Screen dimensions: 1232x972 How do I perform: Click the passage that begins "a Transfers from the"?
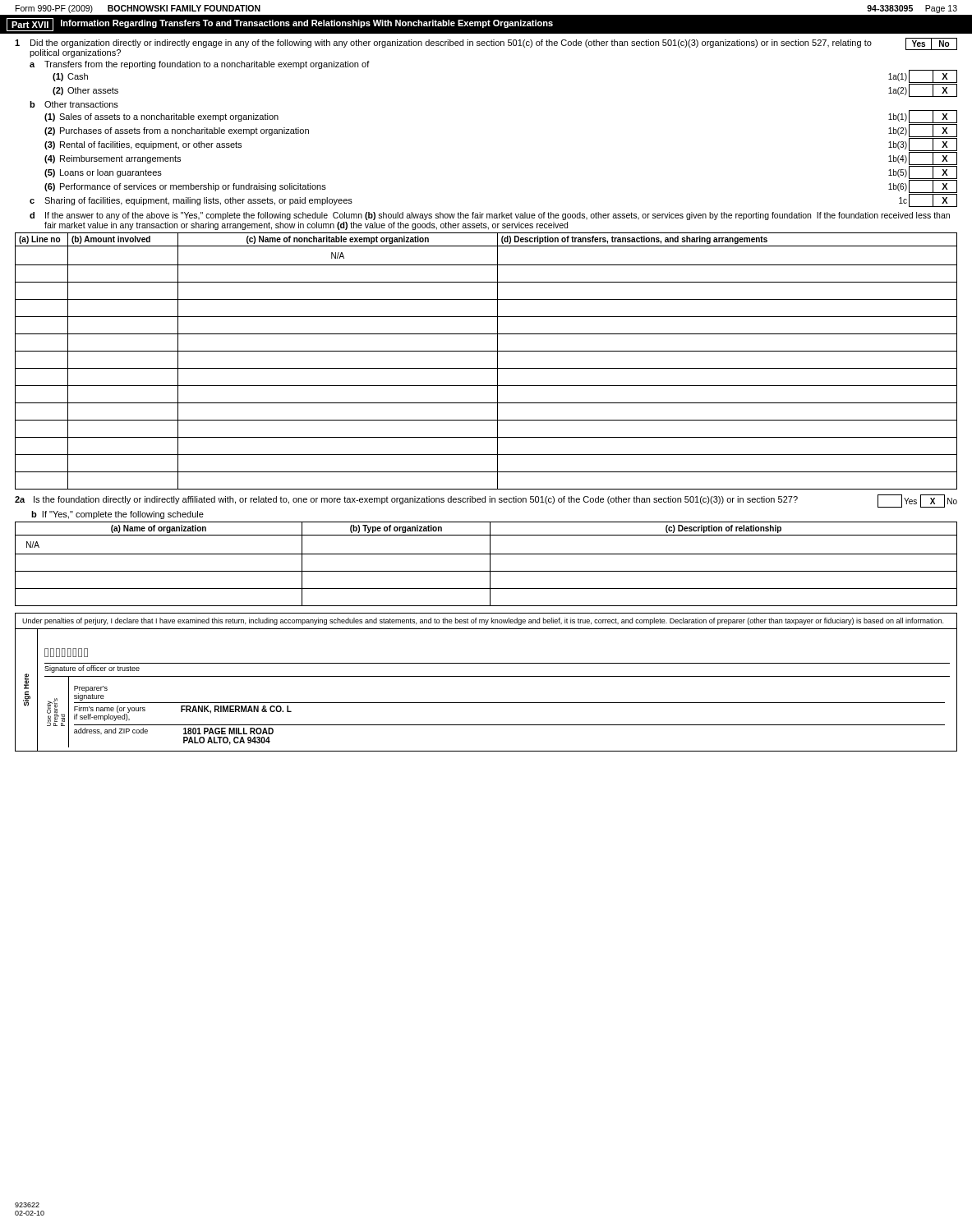(199, 64)
